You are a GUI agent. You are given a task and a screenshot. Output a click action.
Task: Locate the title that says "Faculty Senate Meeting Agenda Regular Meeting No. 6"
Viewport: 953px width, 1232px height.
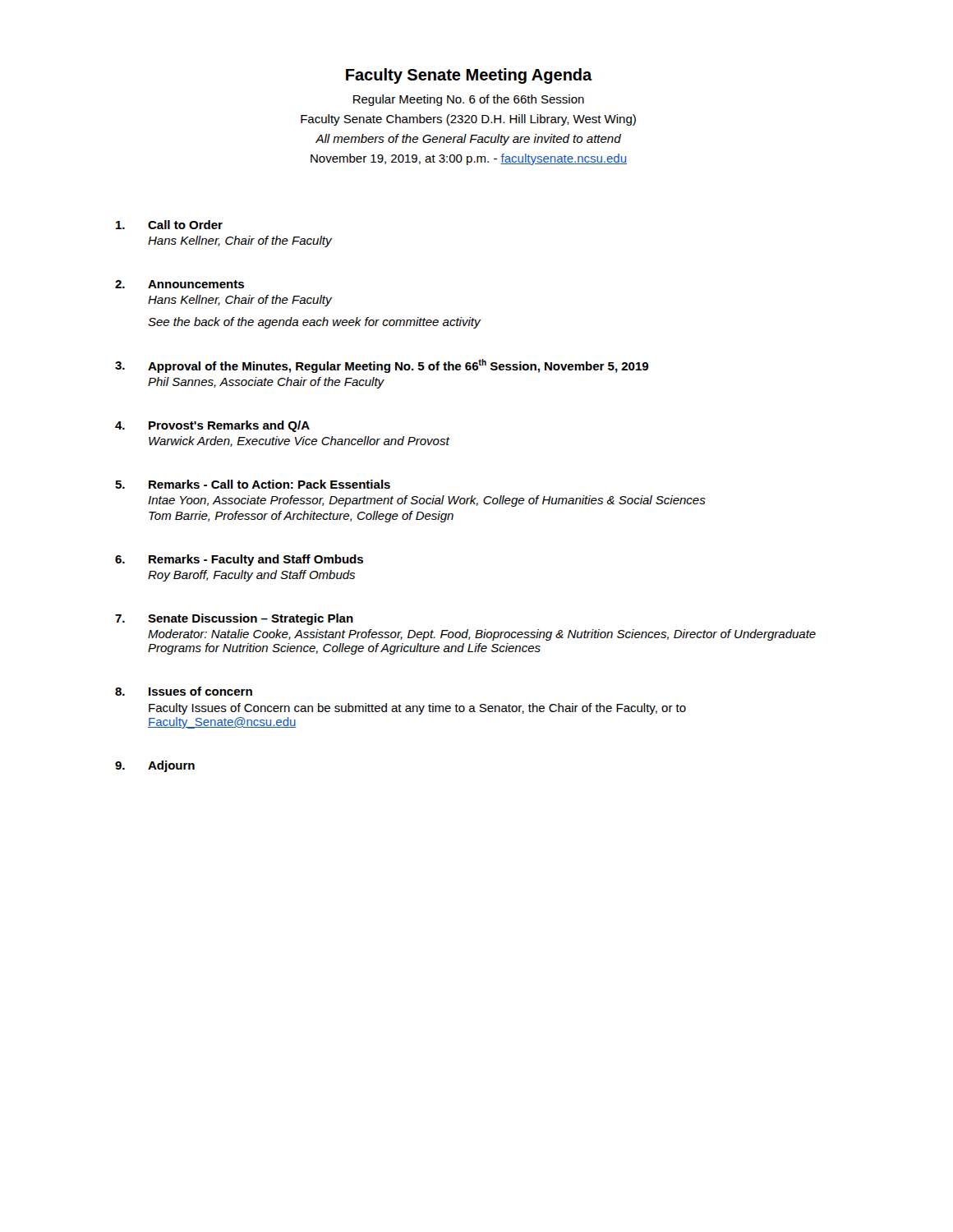point(468,117)
